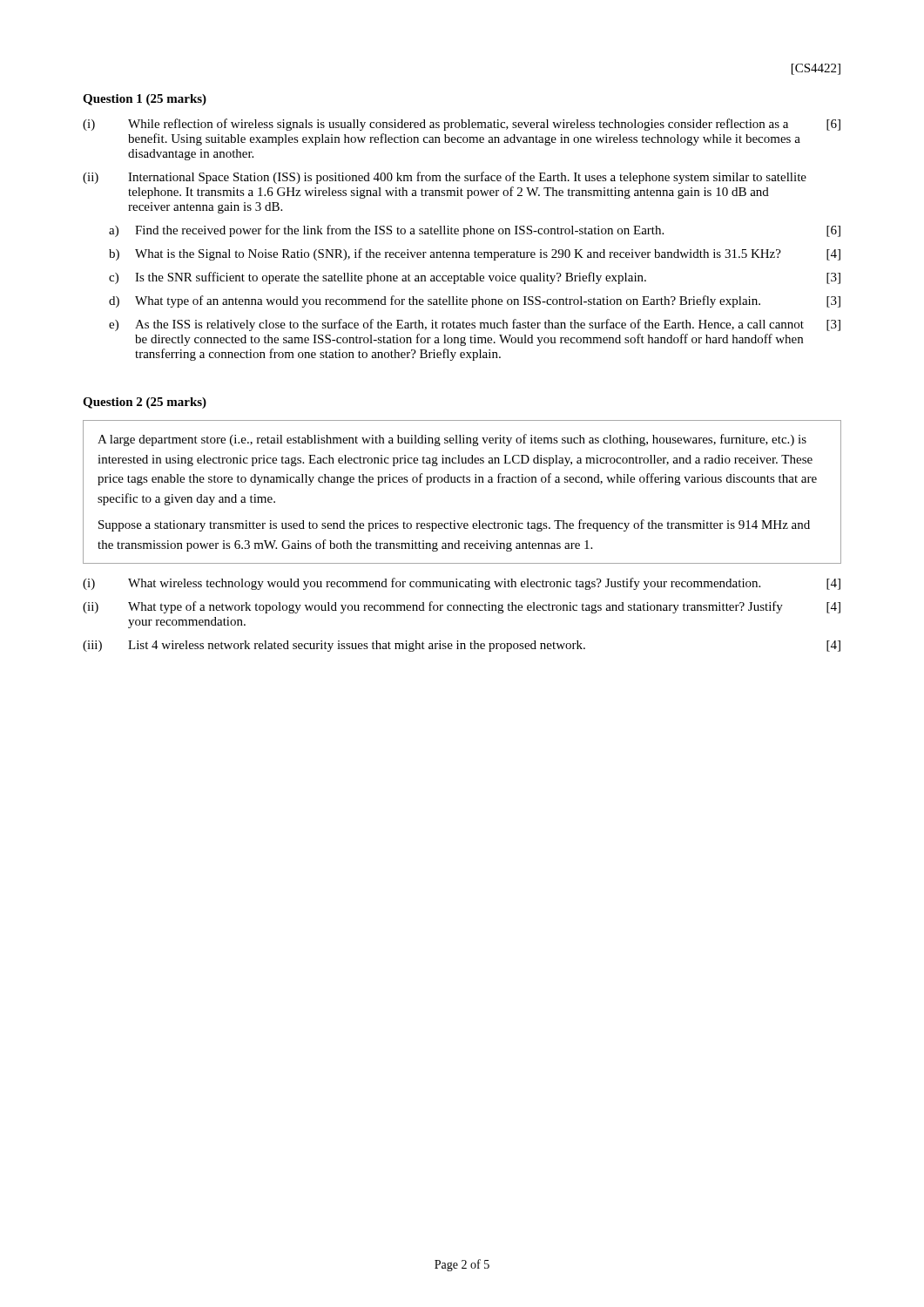
Task: Locate the list item containing "d) What type of an antenna would"
Action: point(475,301)
